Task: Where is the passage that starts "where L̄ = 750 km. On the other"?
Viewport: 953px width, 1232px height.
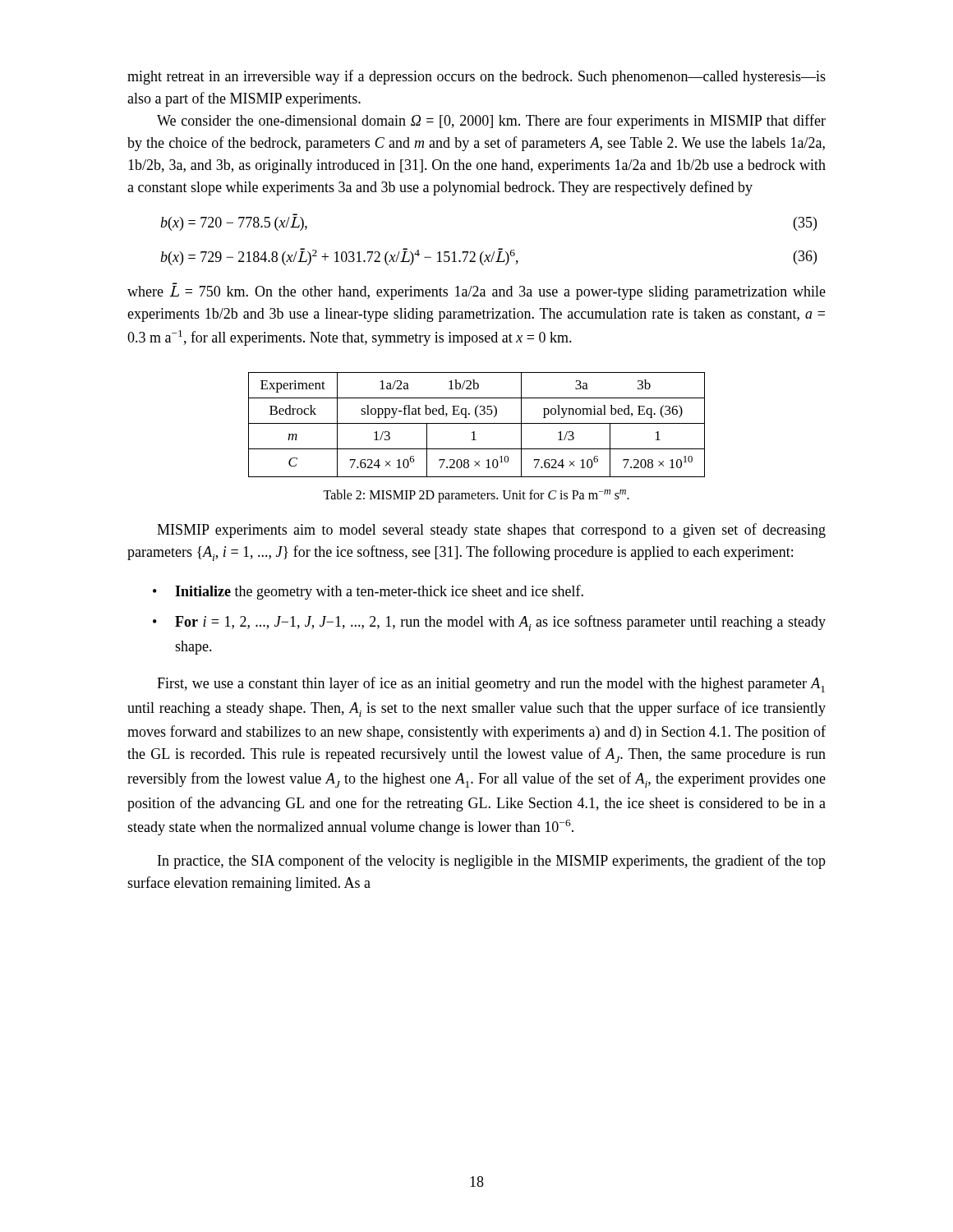Action: click(x=476, y=315)
